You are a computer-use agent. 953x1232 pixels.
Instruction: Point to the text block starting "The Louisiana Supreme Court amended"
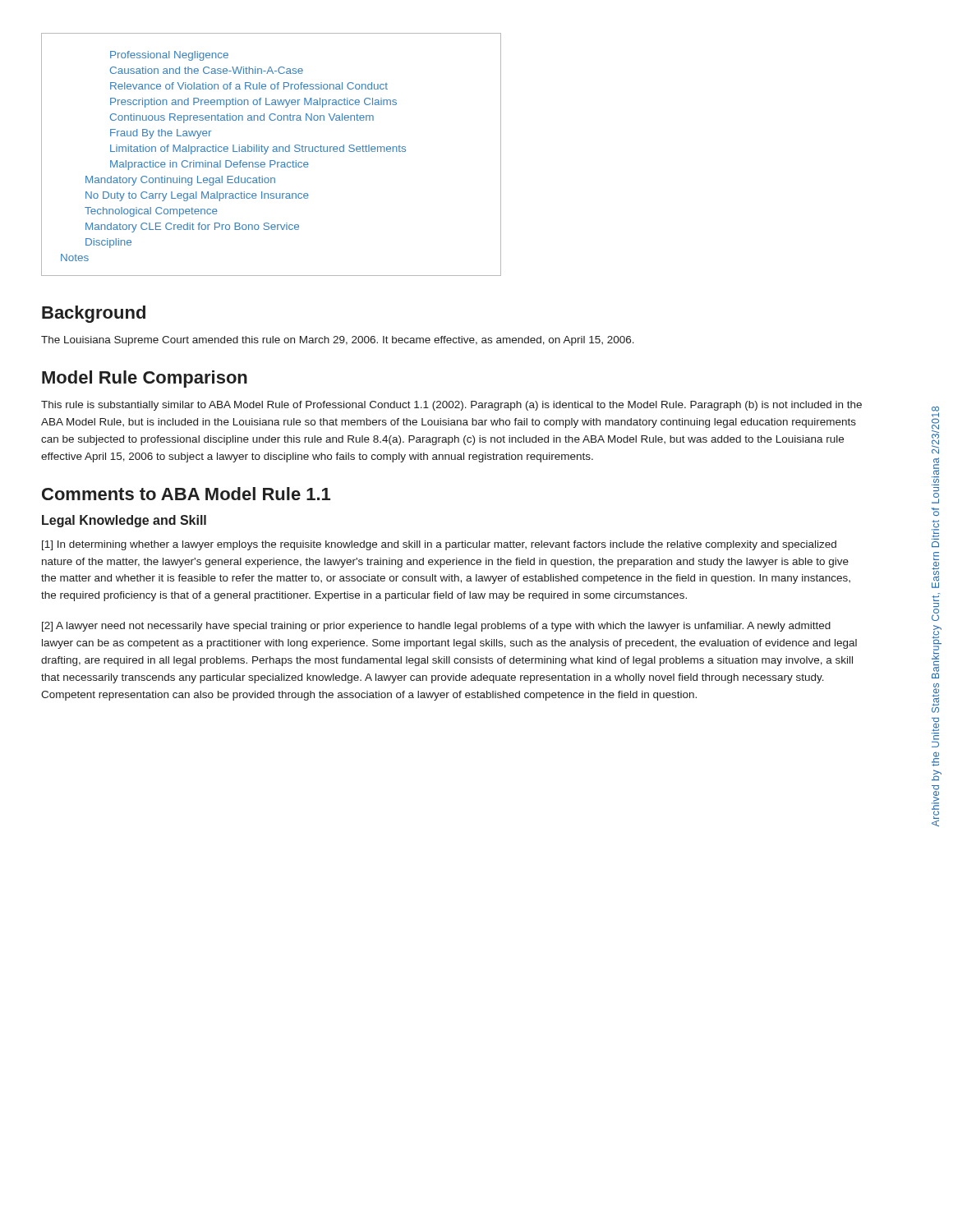click(338, 340)
